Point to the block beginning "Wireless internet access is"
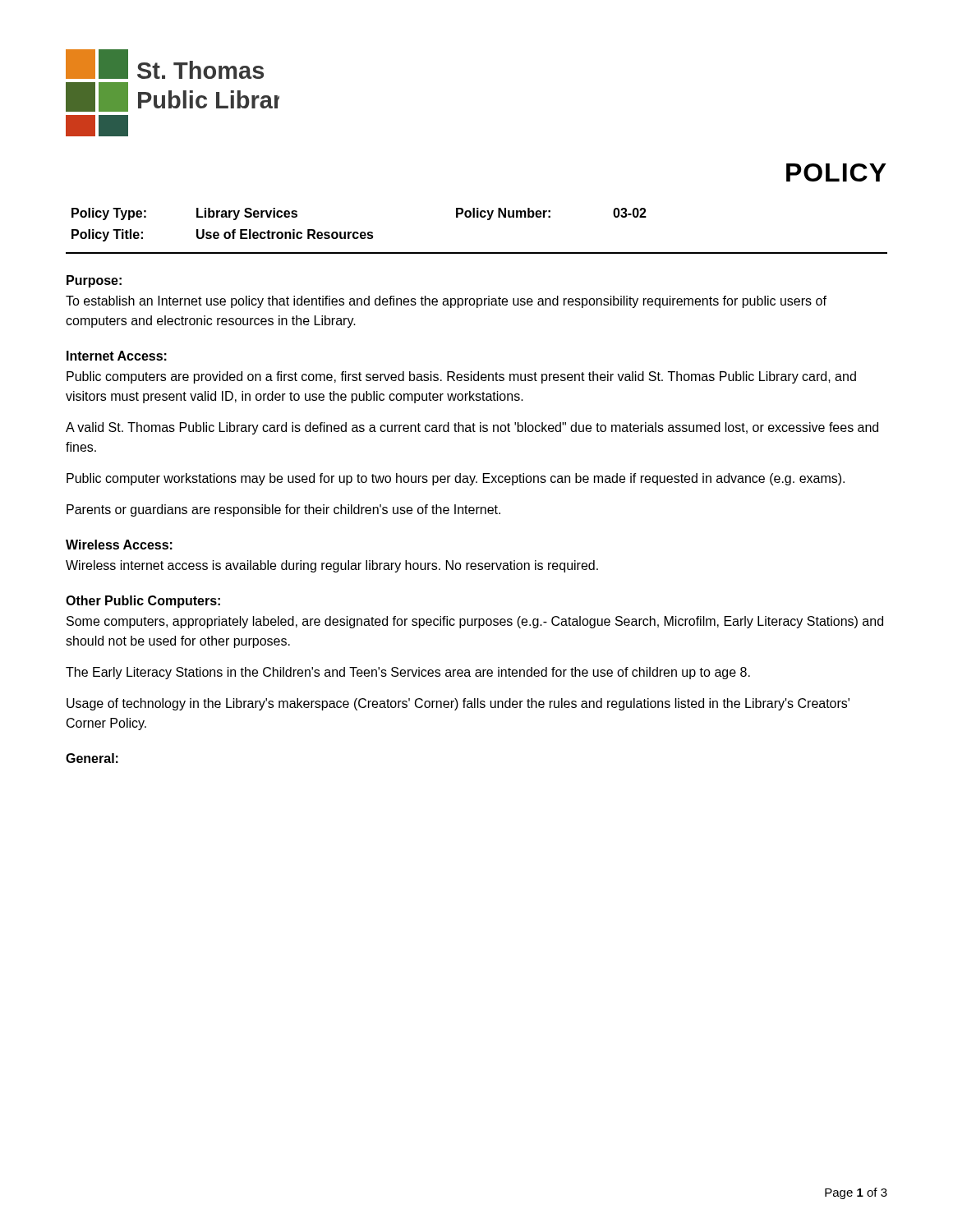This screenshot has width=953, height=1232. click(x=332, y=565)
